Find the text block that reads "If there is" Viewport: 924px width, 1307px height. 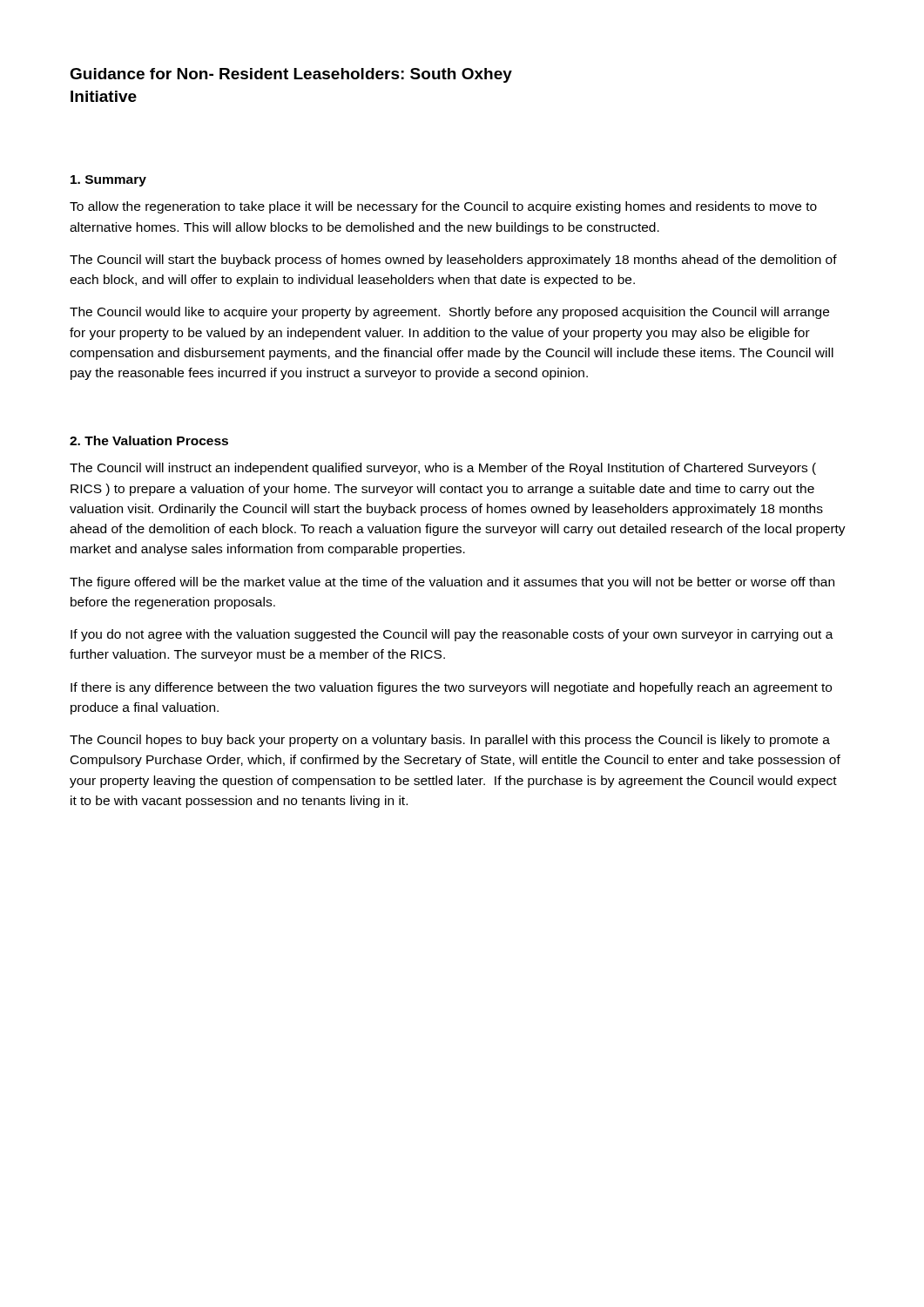point(451,697)
